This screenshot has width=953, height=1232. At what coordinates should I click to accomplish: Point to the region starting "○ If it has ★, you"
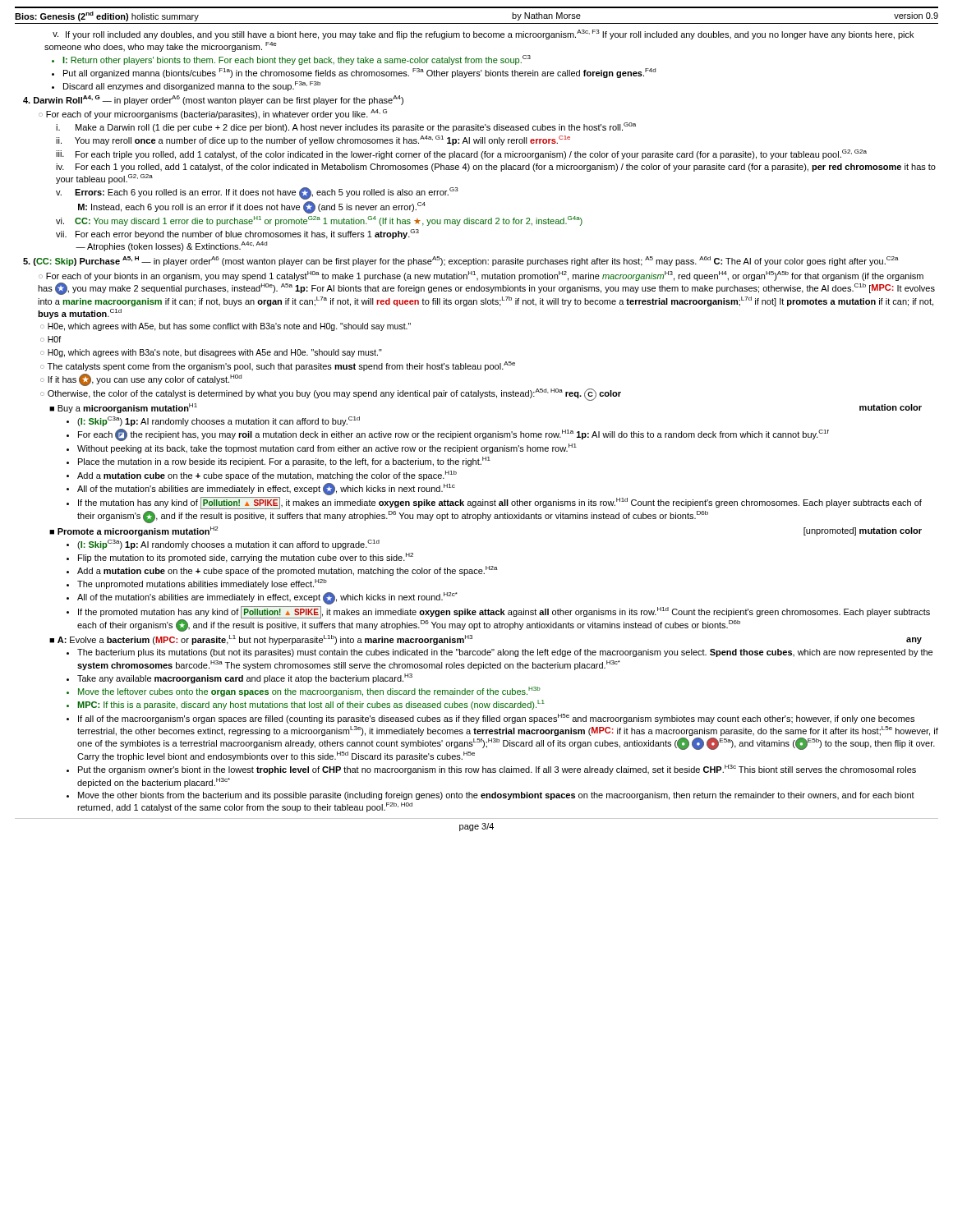pos(141,380)
